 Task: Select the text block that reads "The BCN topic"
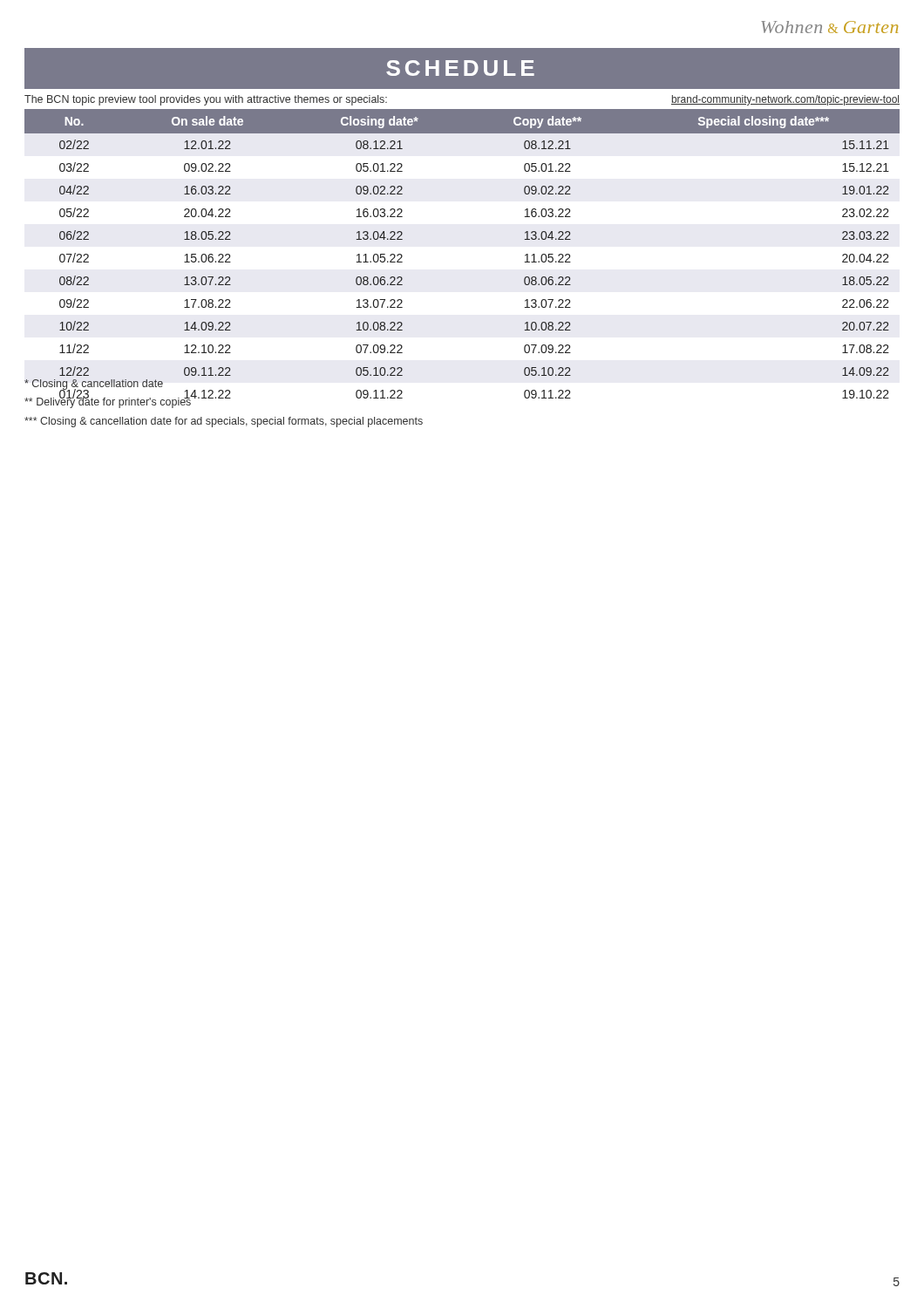click(462, 99)
